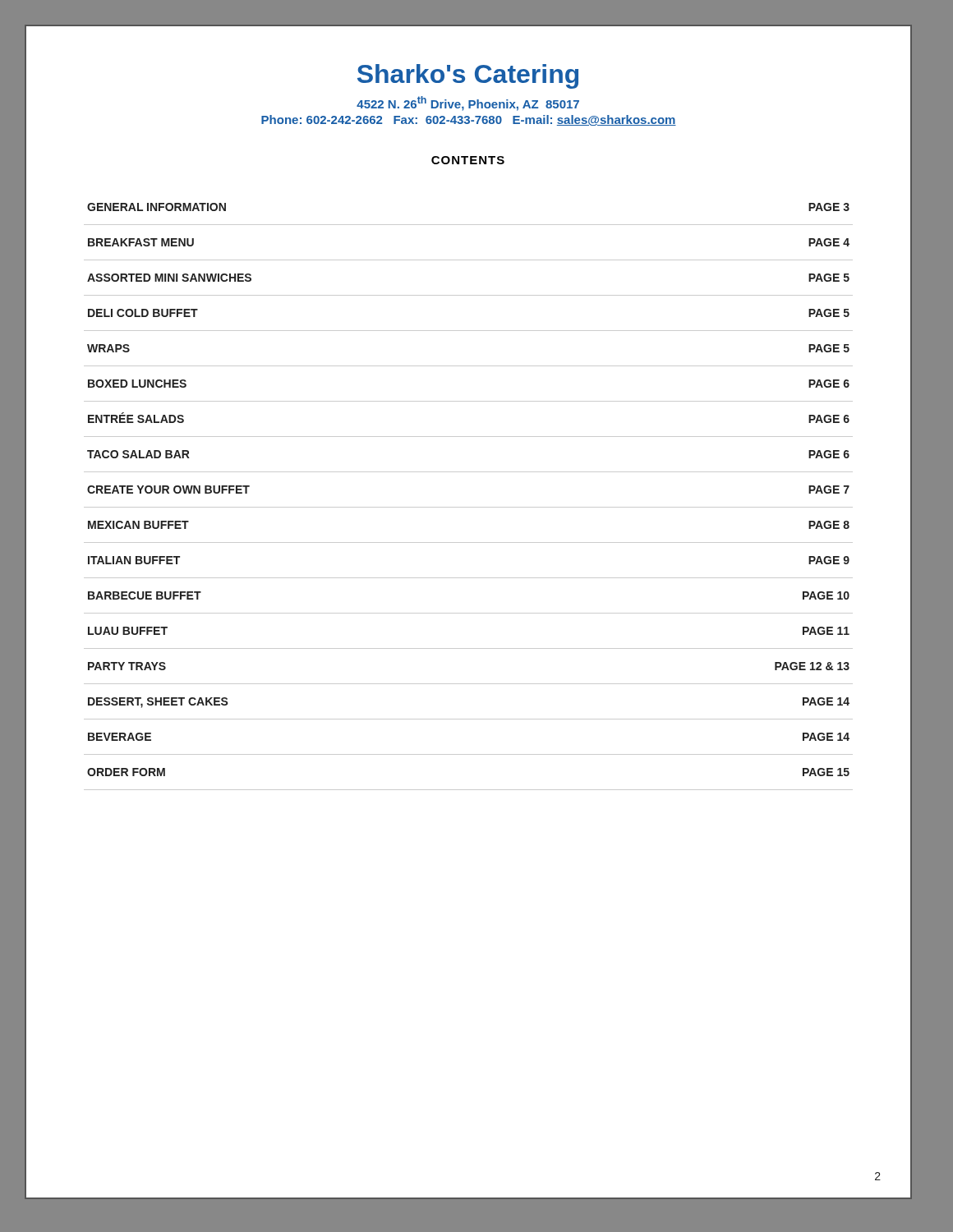Viewport: 953px width, 1232px height.
Task: Select the list item that reads "LUAU BUFFET PAGE 11"
Action: 126,630
